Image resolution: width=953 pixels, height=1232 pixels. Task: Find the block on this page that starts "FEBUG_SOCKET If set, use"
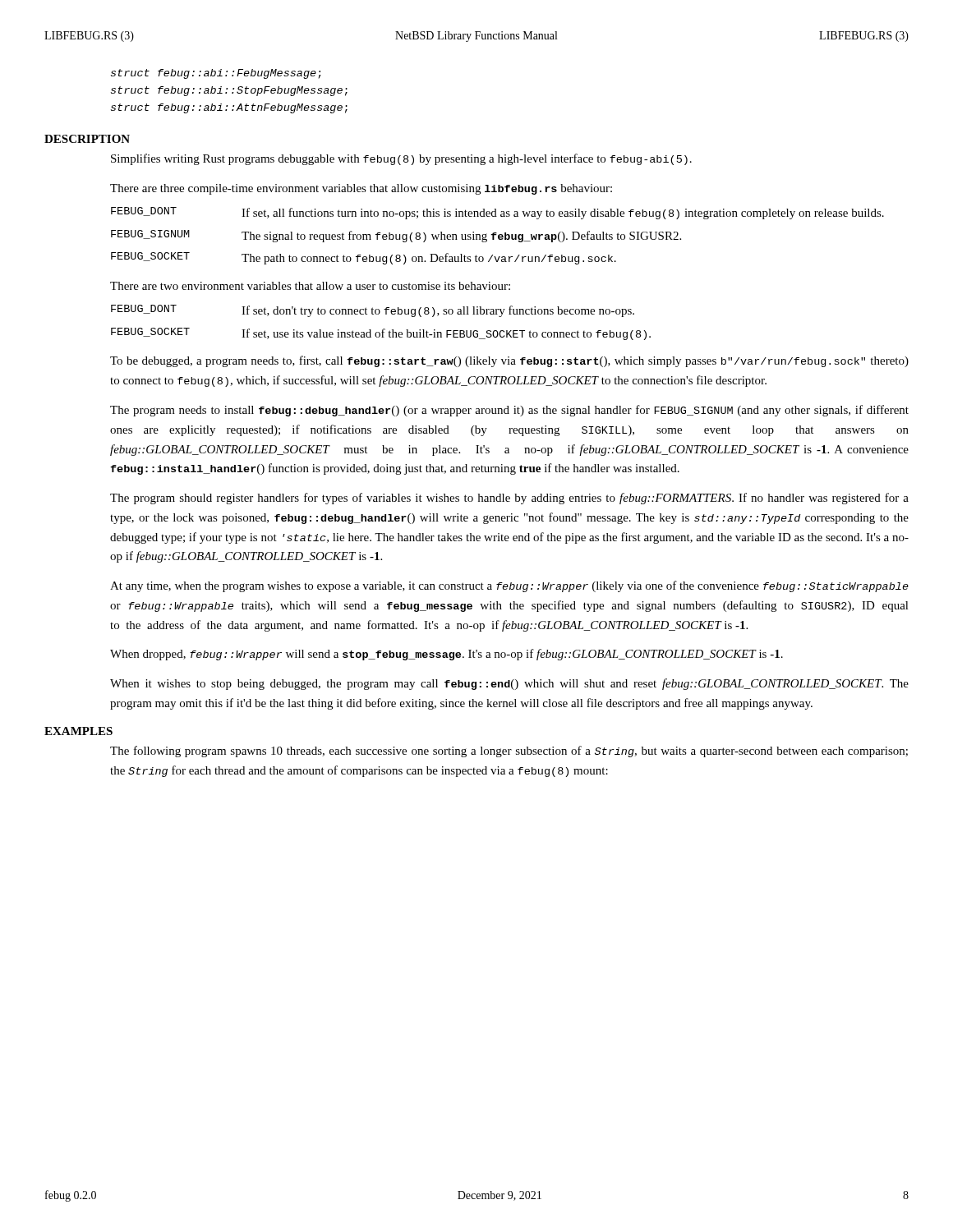pyautogui.click(x=509, y=334)
